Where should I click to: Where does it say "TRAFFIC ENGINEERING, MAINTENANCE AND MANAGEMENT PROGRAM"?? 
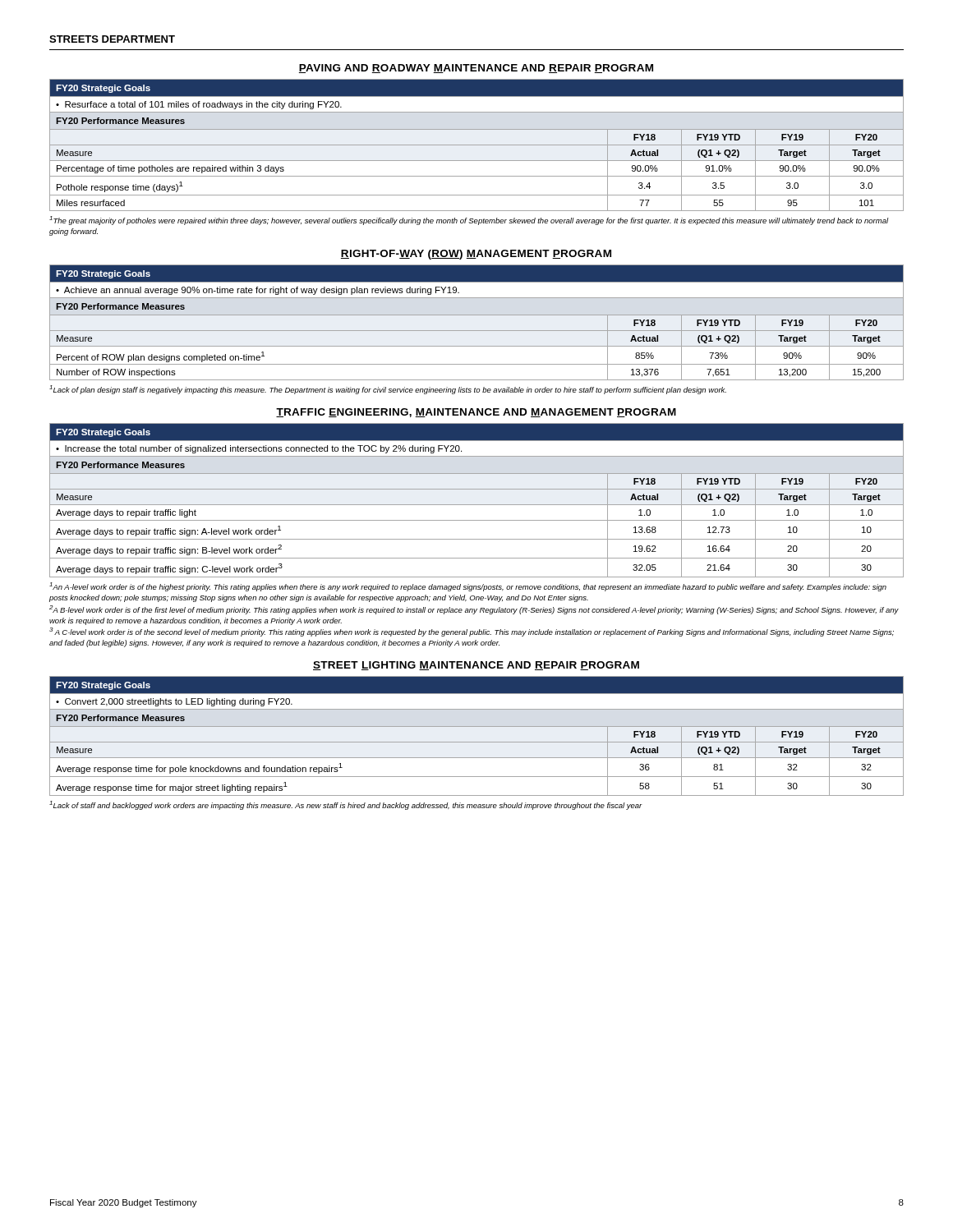[x=476, y=412]
